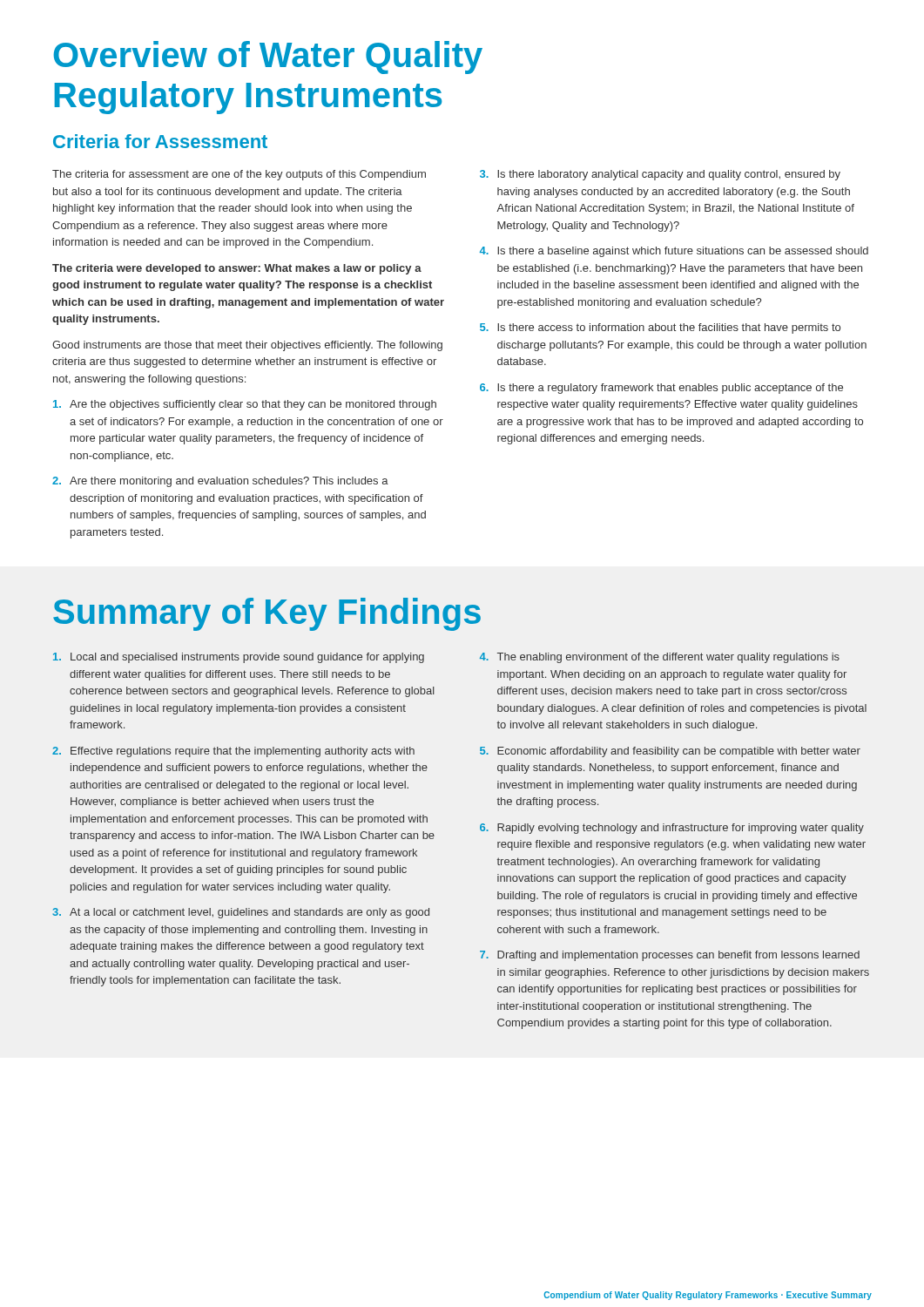Click on the text starting "6. Rapidly evolving technology"
The width and height of the screenshot is (924, 1307).
click(676, 878)
